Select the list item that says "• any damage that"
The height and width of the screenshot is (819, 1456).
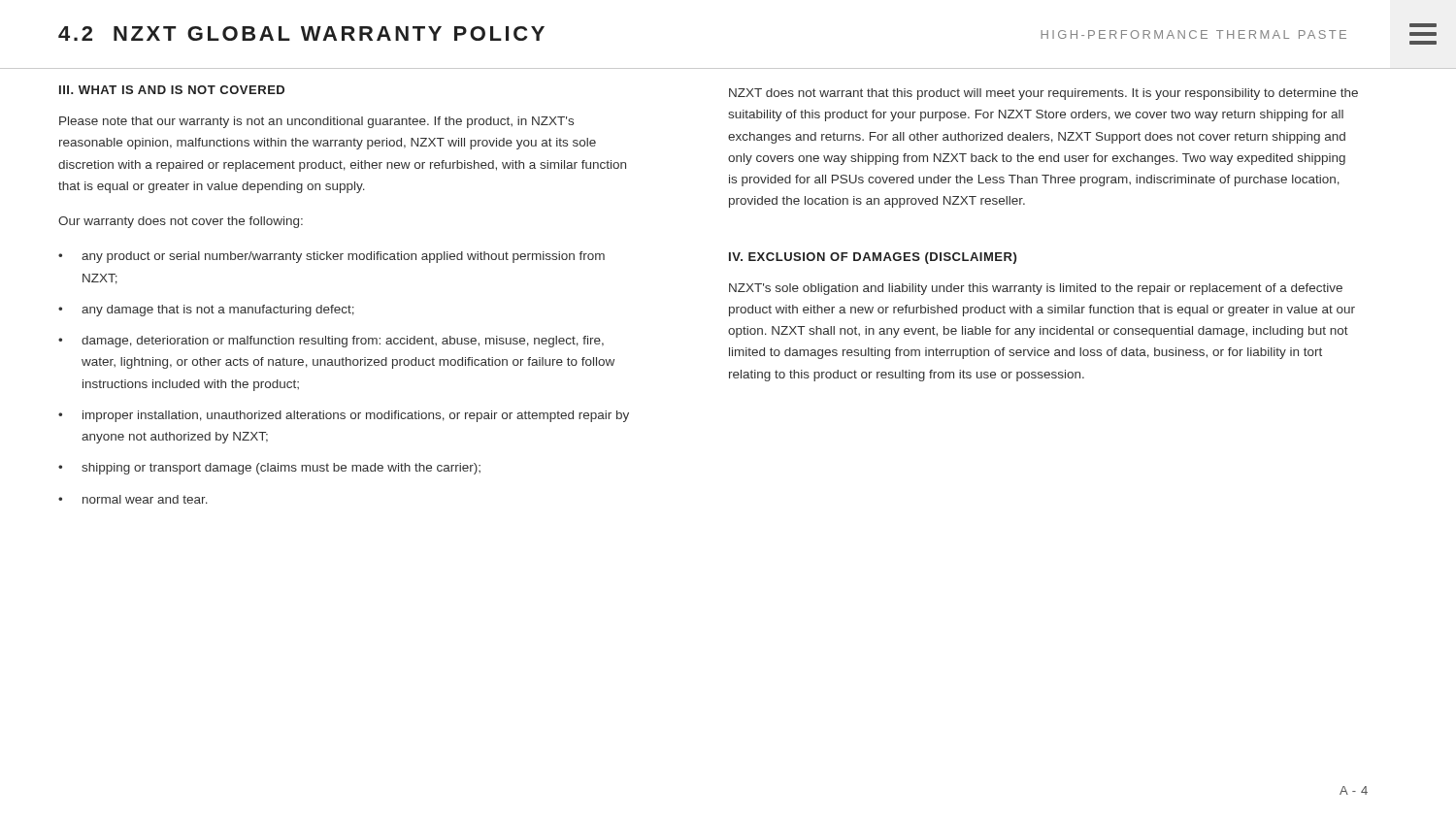345,310
